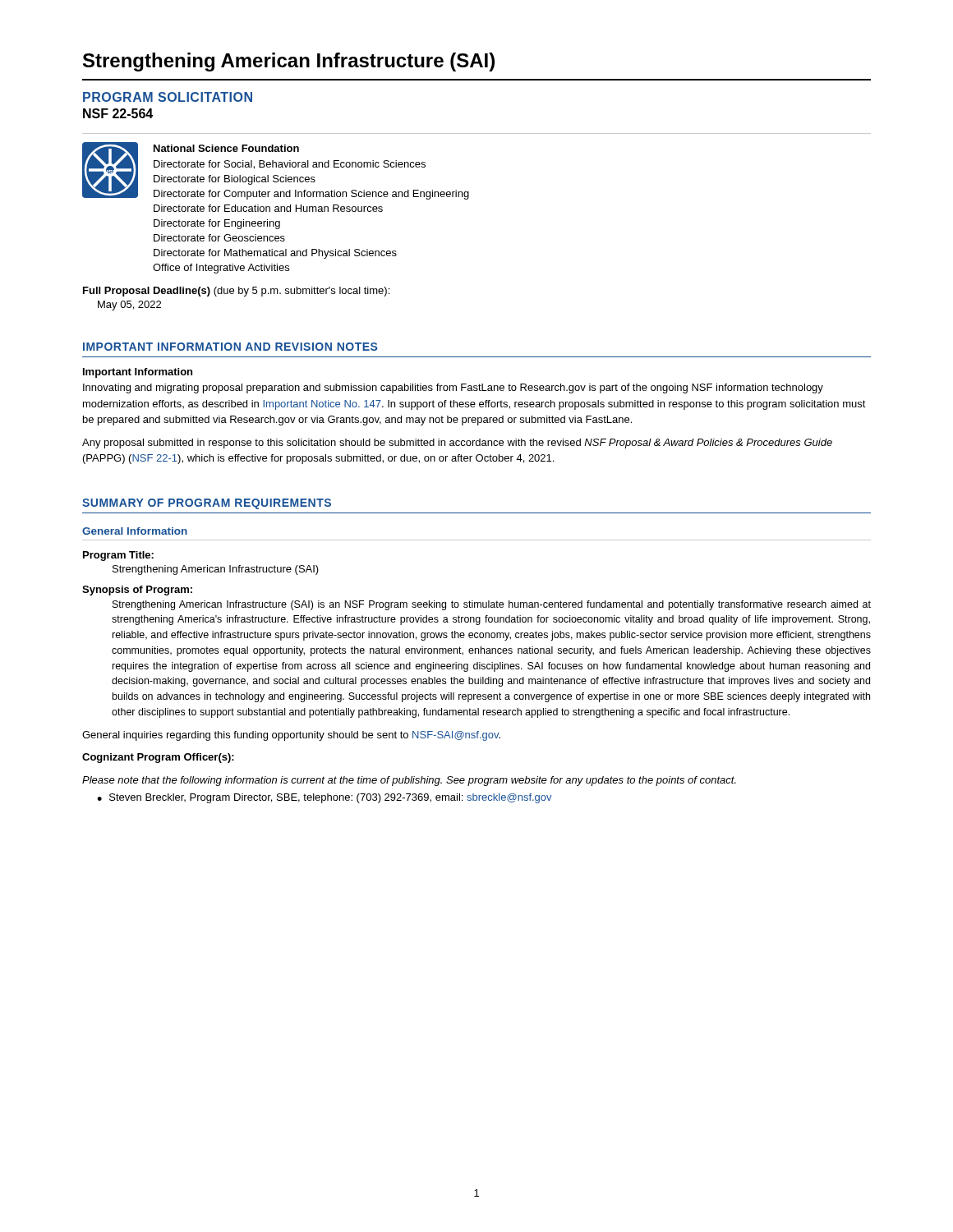Find the block starting "Strengthening American Infrastructure (SAI) is an NSF"
The height and width of the screenshot is (1232, 953).
pos(491,658)
